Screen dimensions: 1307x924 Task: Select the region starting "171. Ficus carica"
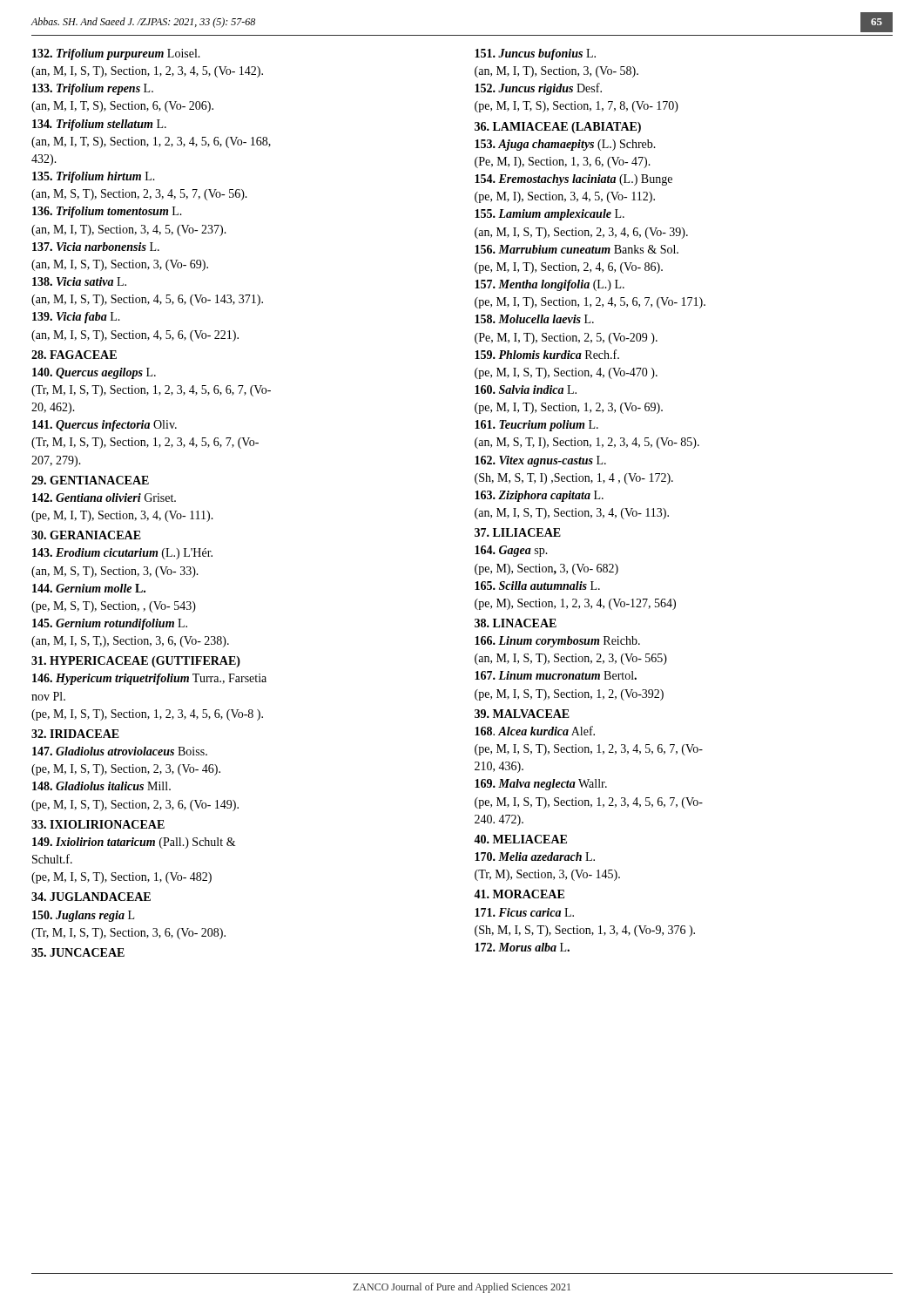coord(683,922)
